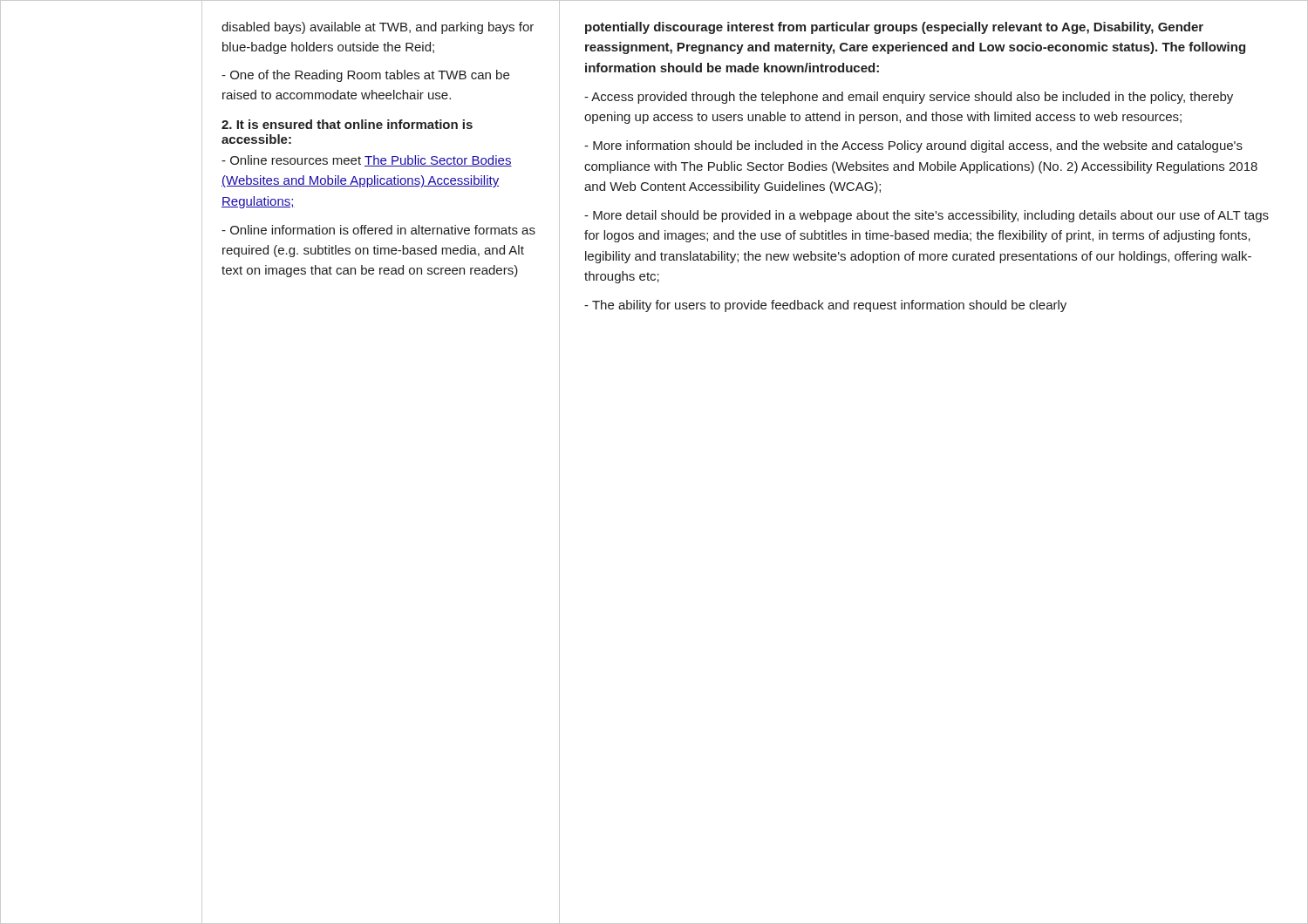
Task: Locate the list item that says "Access provided through"
Action: click(909, 106)
